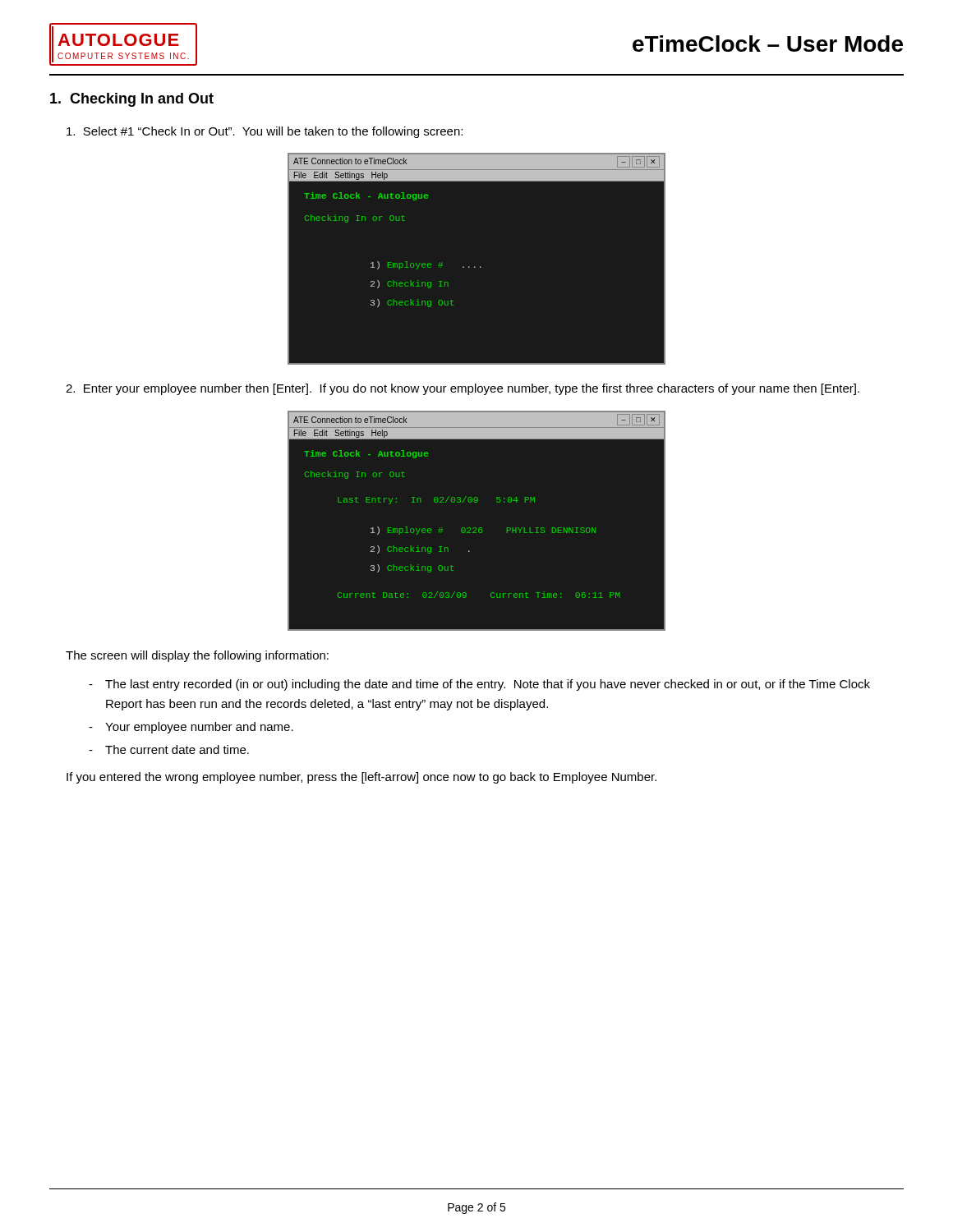Find the block on this page that starts "2. Enter your employee number then [Enter]. If"
This screenshot has height=1232, width=953.
(x=463, y=388)
